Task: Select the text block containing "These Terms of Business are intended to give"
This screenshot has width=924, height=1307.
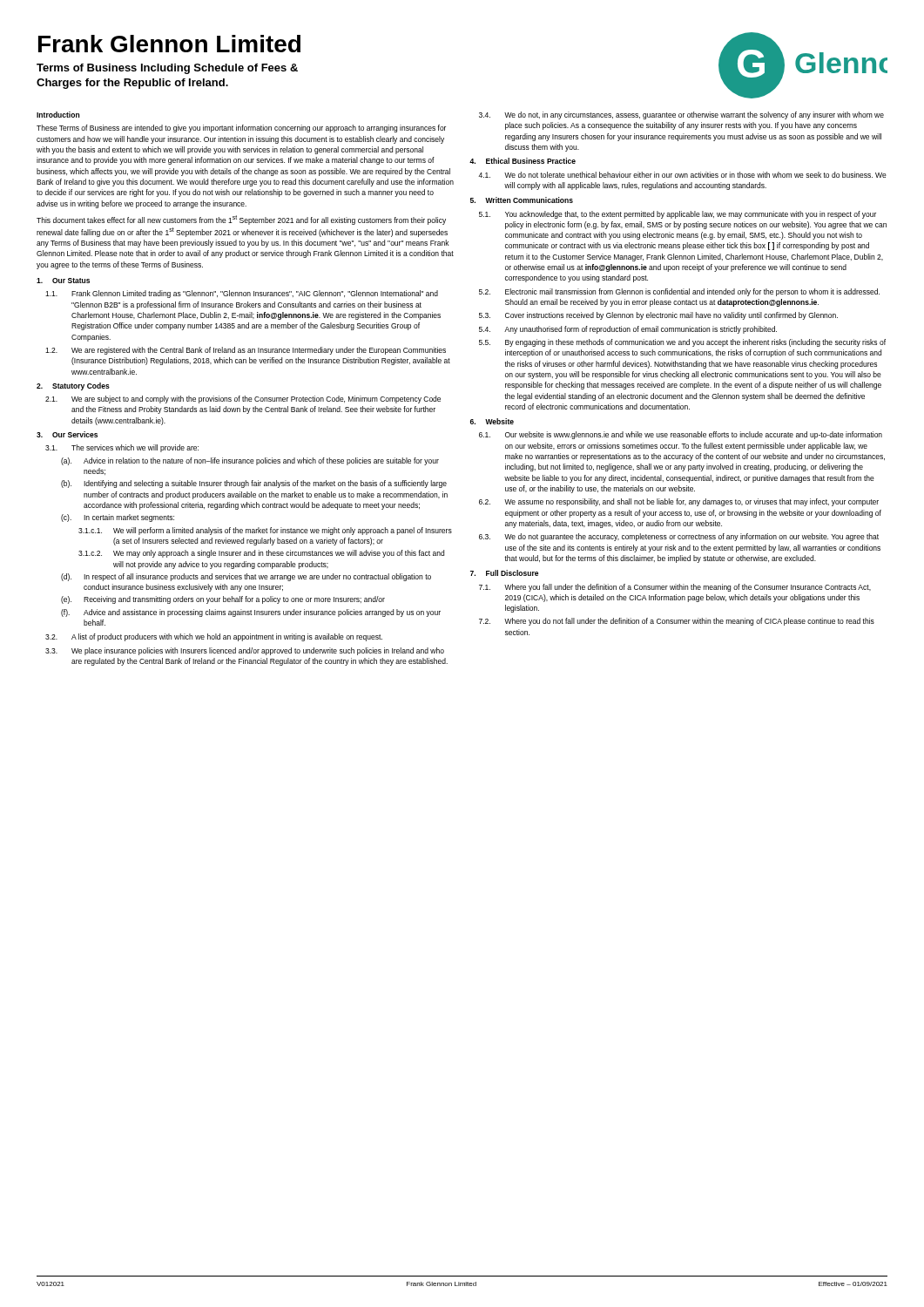Action: (x=245, y=166)
